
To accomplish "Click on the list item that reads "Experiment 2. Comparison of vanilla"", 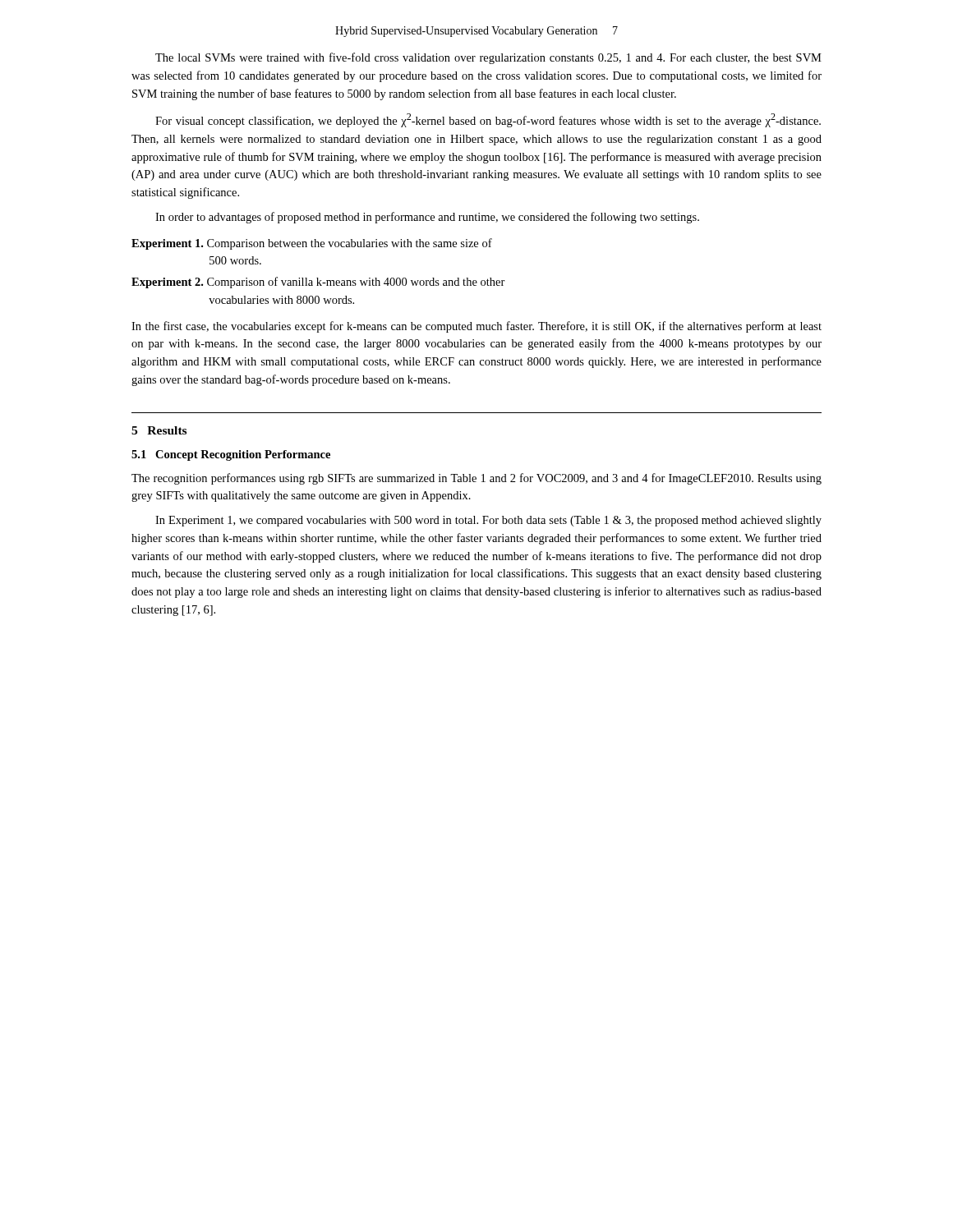I will [318, 291].
